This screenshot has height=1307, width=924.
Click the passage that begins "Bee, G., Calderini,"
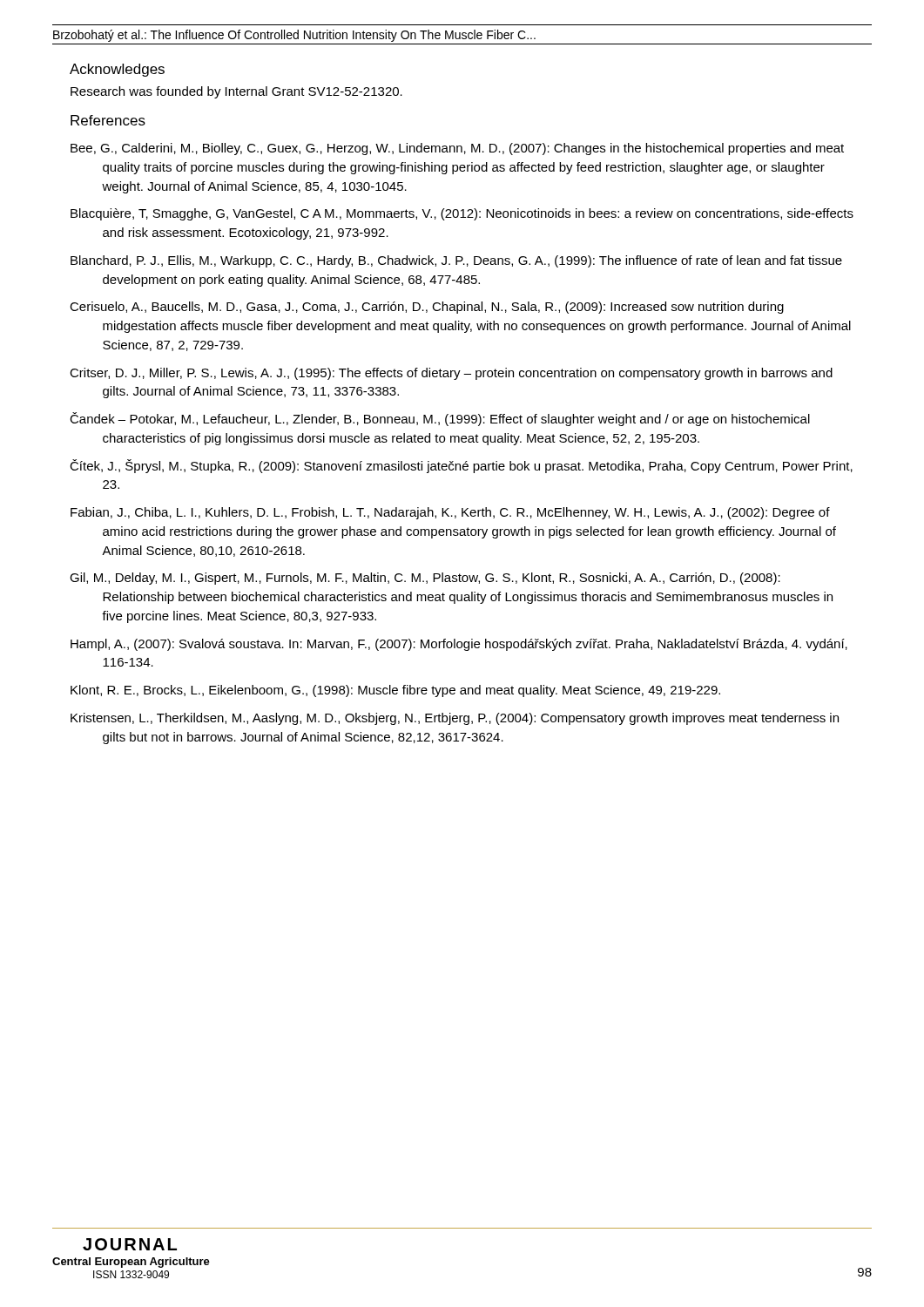pos(462,167)
